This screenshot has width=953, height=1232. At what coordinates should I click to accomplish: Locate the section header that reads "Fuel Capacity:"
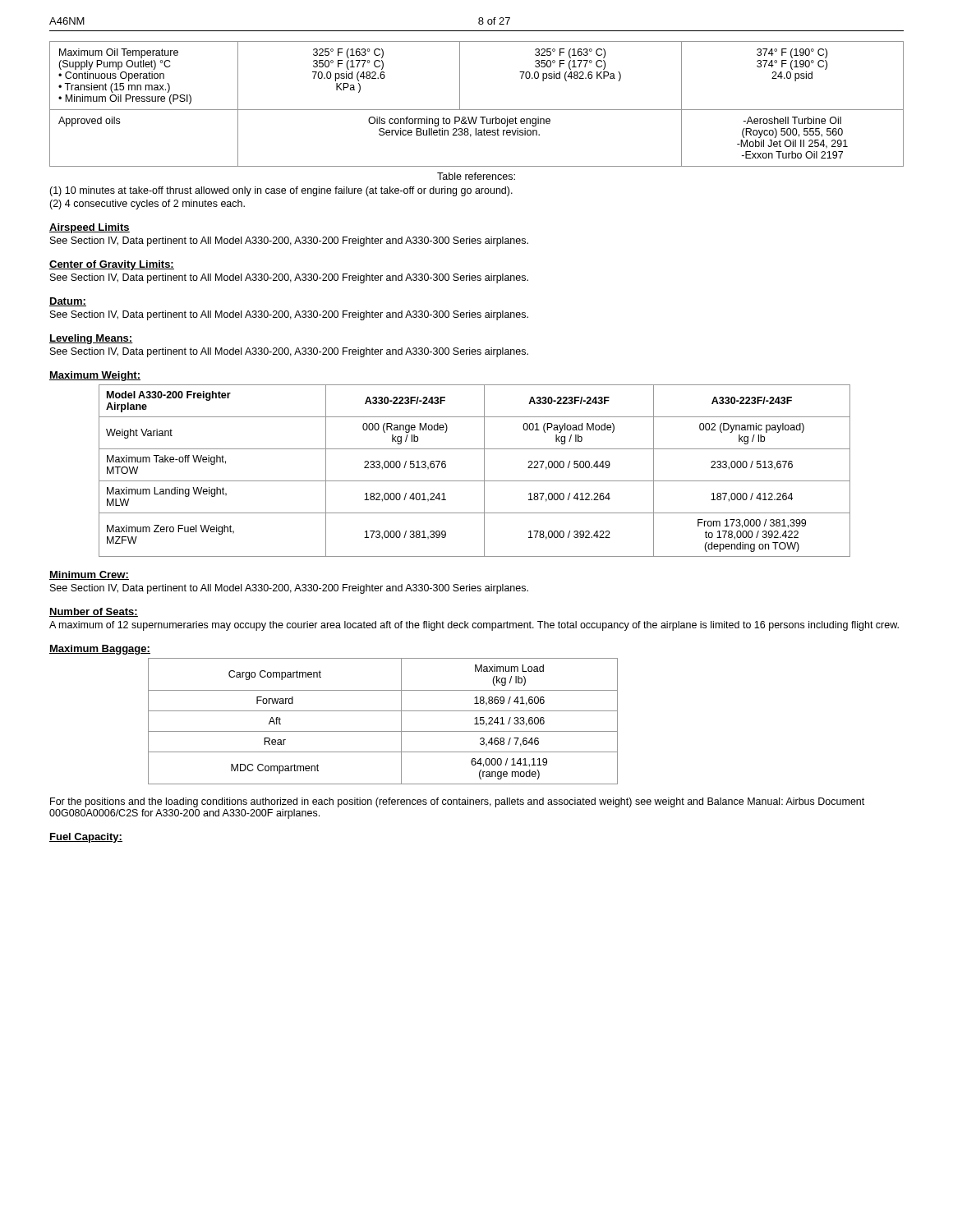click(x=86, y=837)
